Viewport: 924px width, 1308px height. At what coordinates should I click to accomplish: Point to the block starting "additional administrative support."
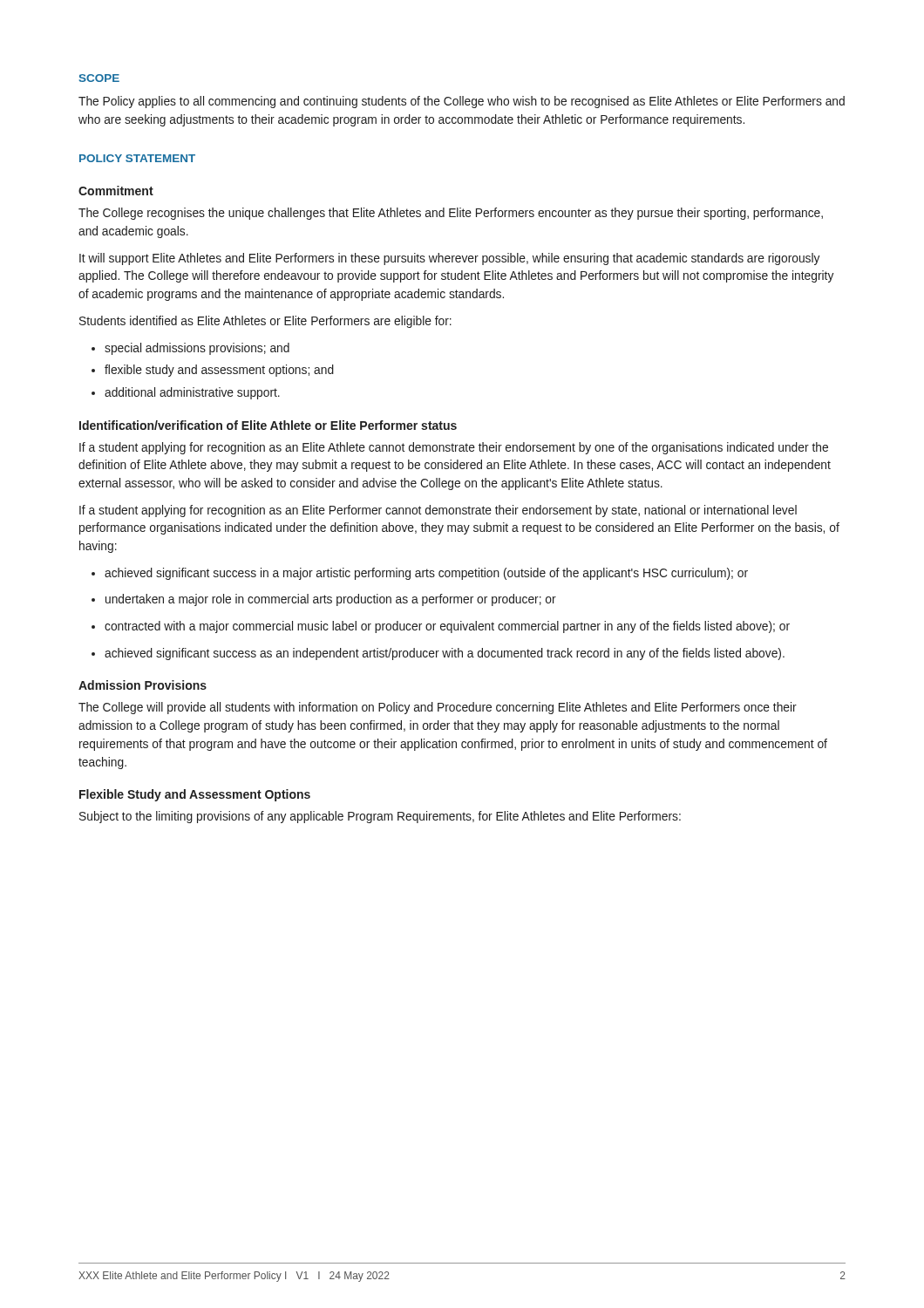click(193, 393)
